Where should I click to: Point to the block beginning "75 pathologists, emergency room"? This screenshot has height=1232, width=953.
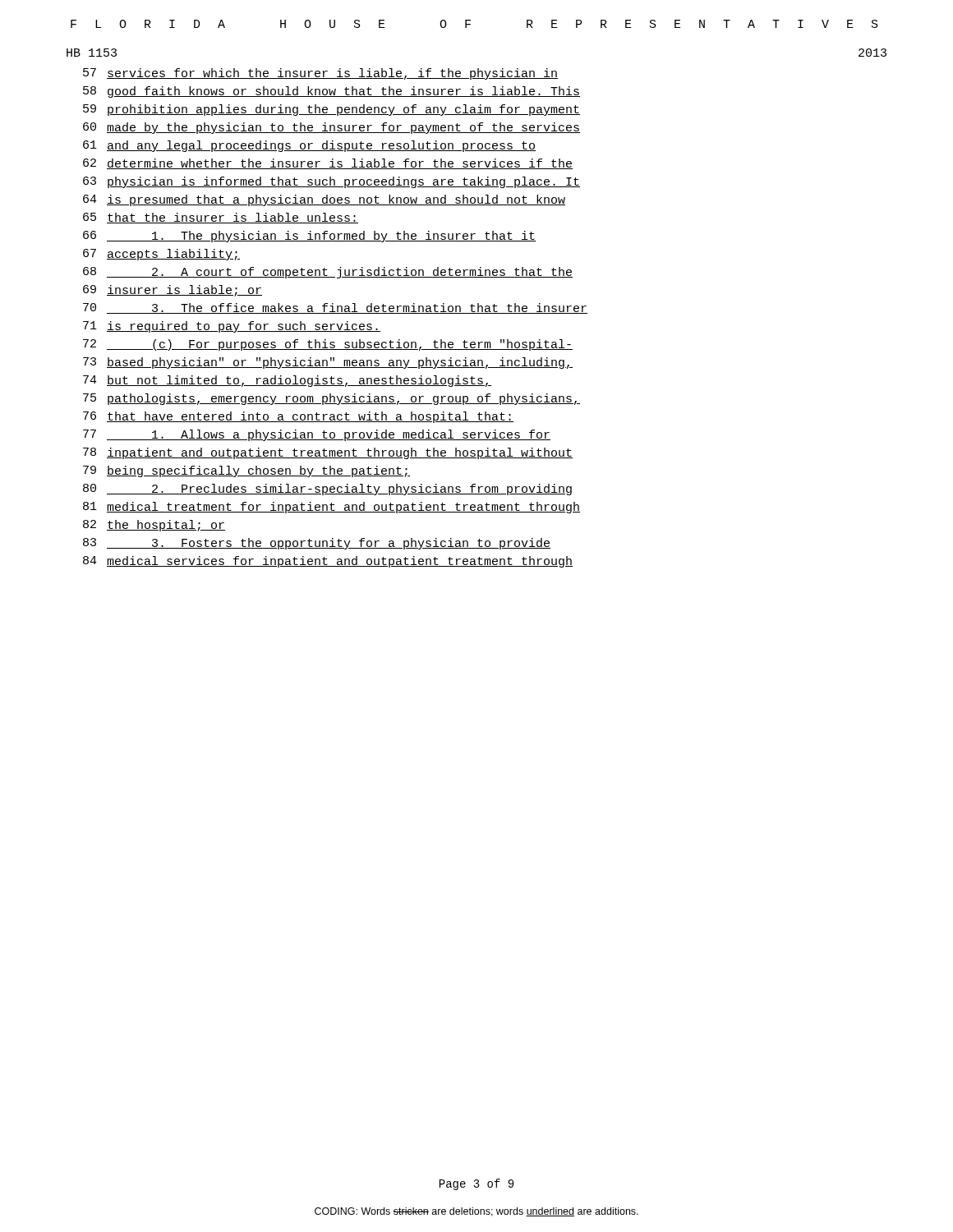pyautogui.click(x=476, y=400)
